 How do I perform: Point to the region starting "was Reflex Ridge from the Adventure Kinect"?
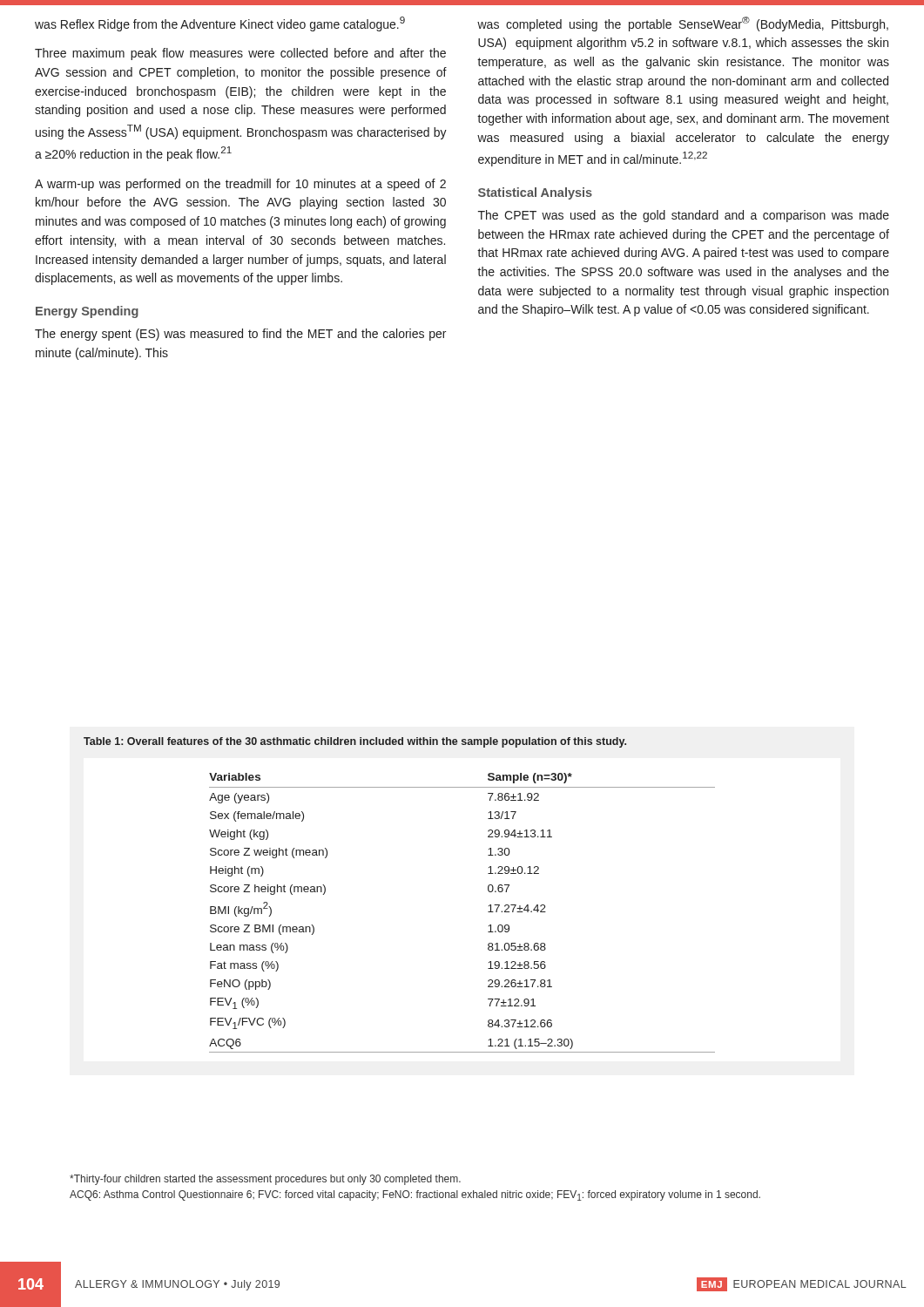(241, 23)
